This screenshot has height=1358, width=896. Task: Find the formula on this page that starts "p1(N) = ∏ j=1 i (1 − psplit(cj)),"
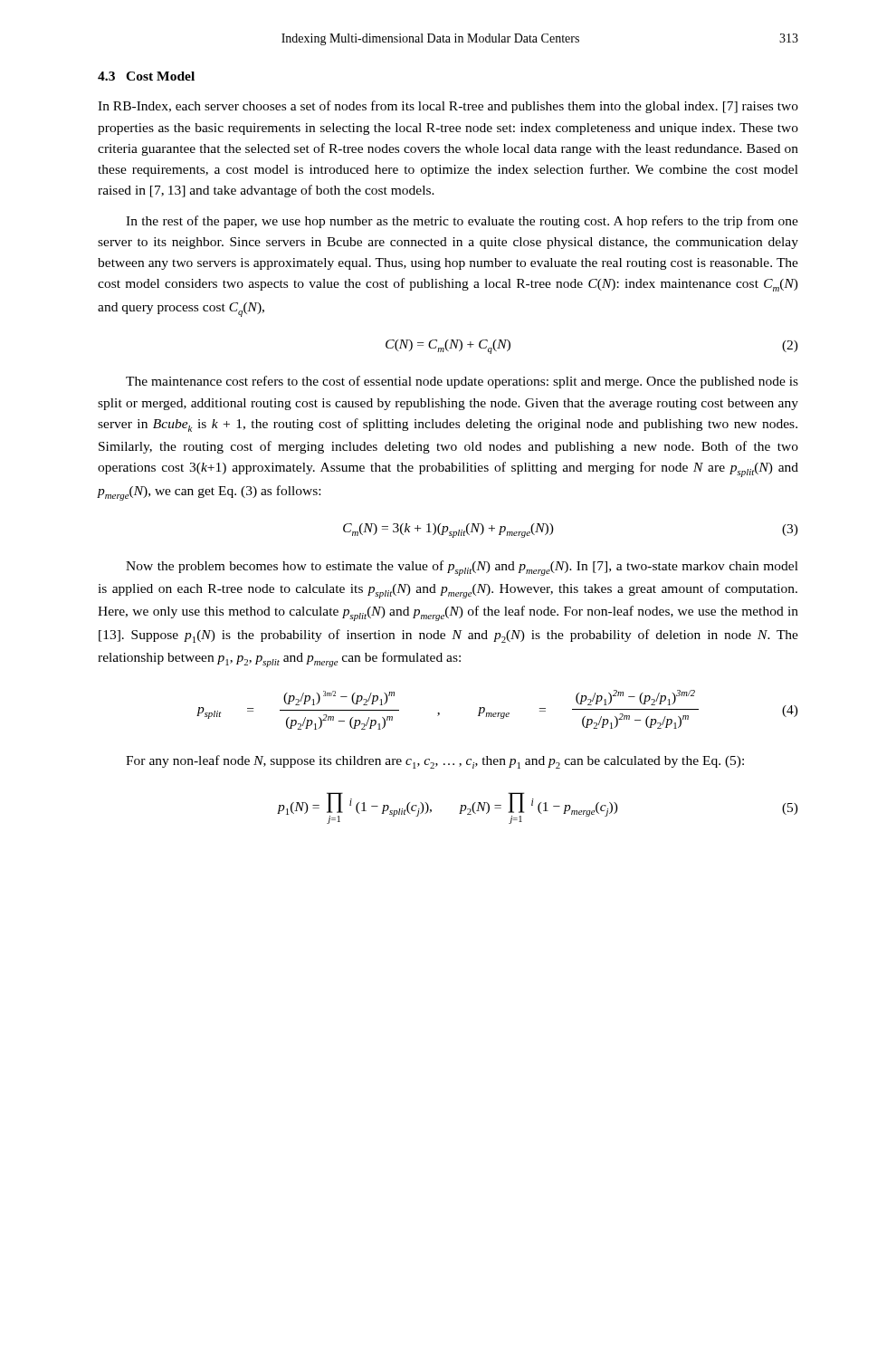pyautogui.click(x=538, y=808)
